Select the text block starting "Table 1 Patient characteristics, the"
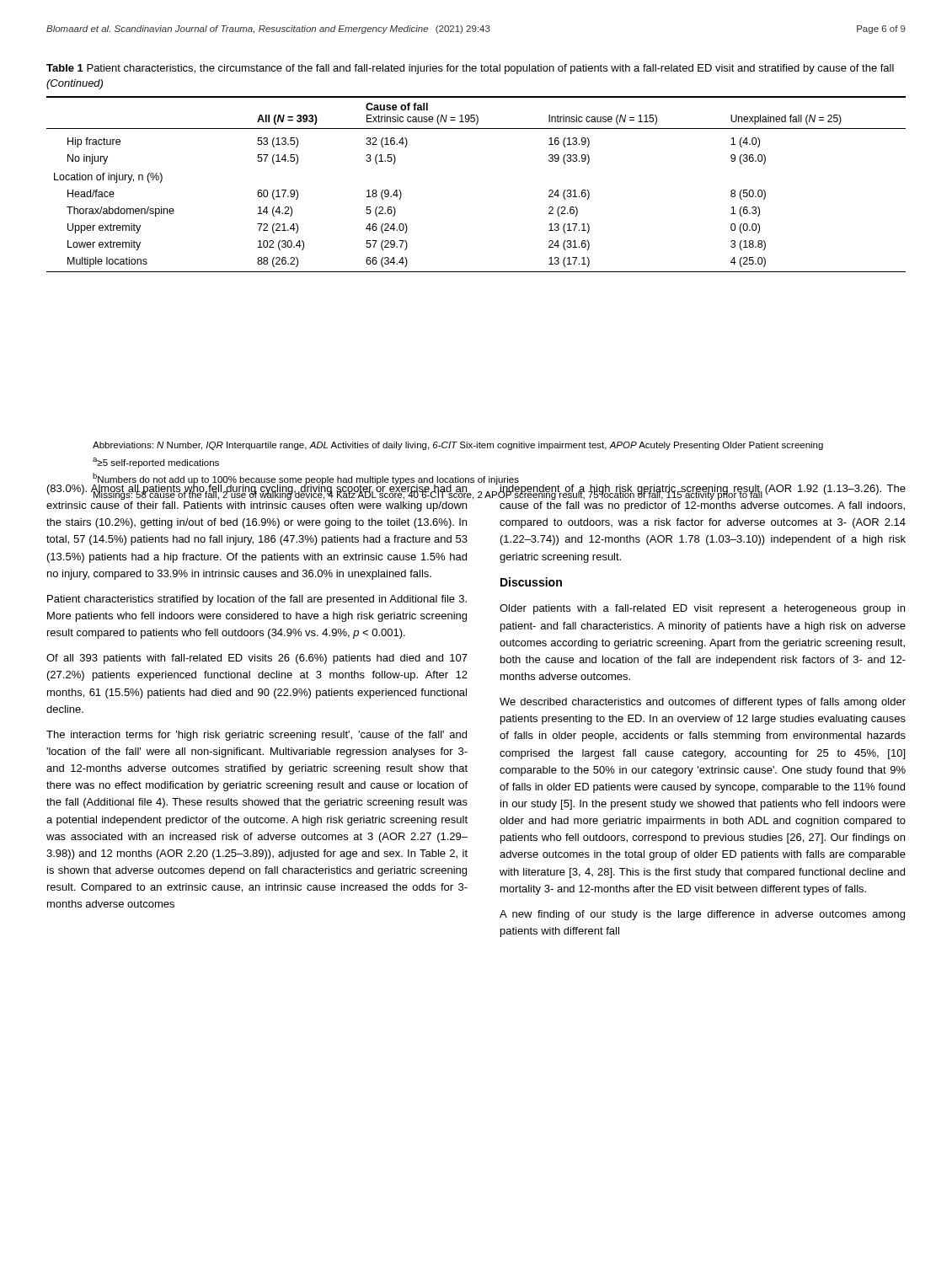This screenshot has height=1264, width=952. (x=470, y=76)
